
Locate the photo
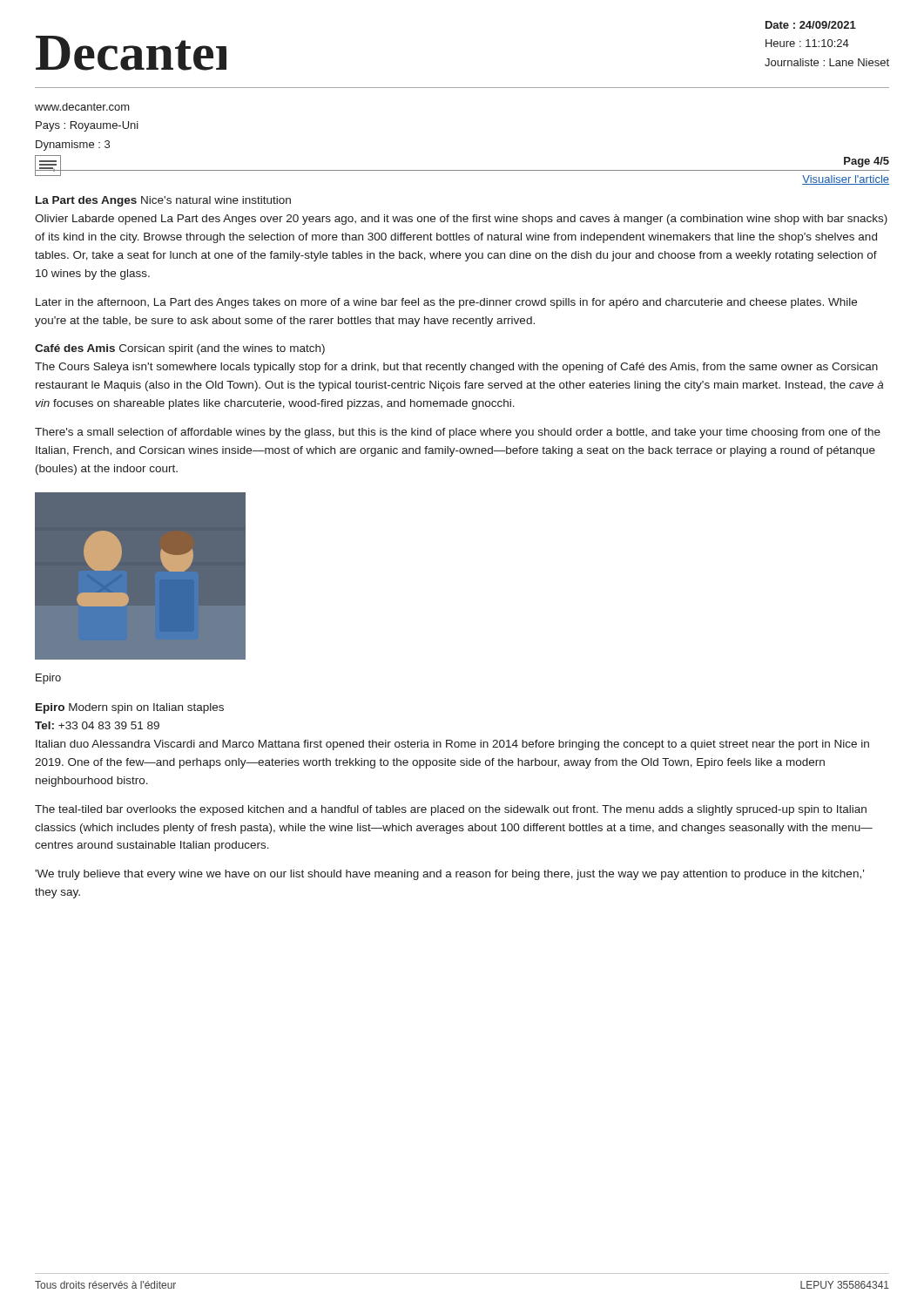[x=462, y=579]
